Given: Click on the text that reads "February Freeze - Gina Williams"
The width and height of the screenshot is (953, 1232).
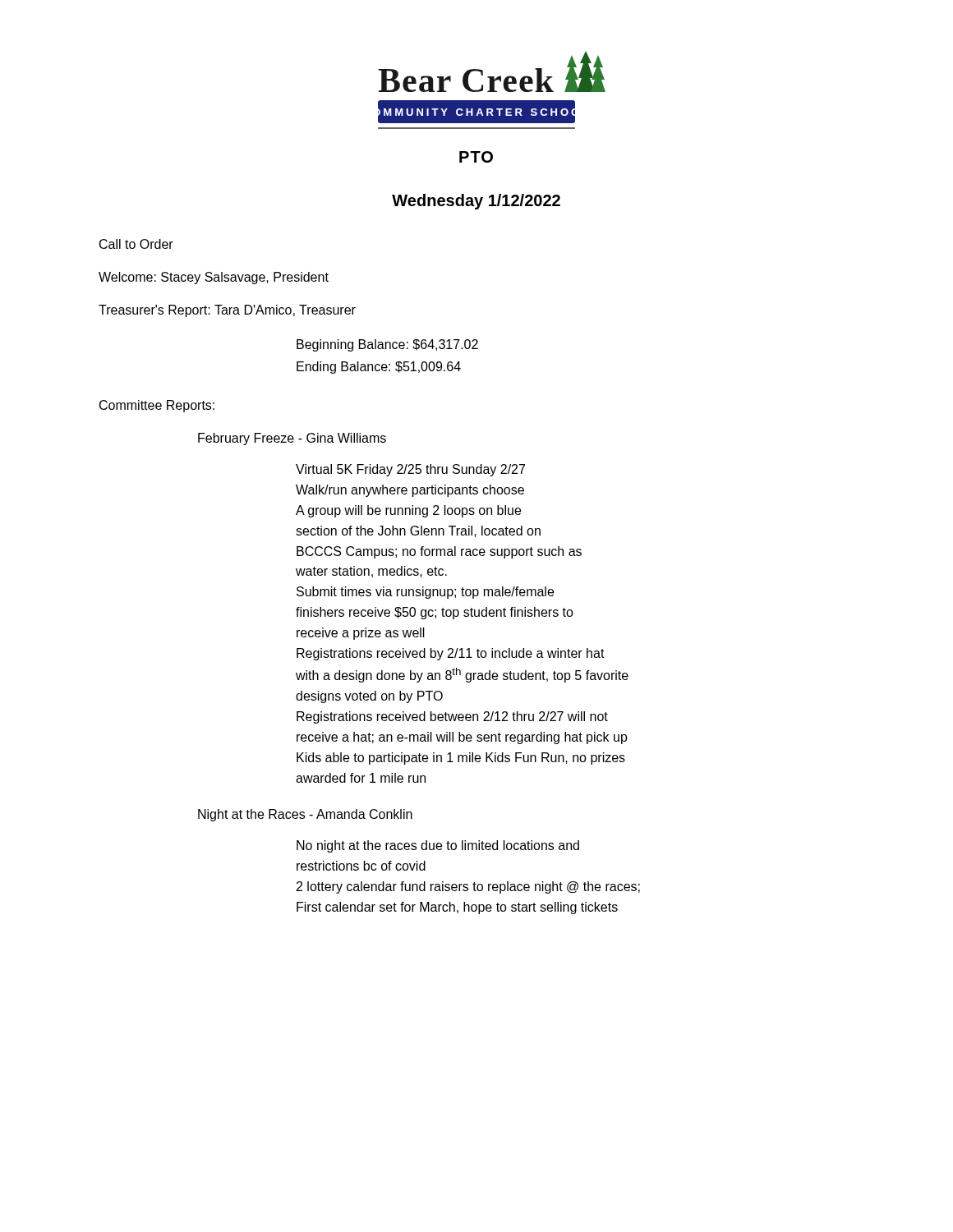Looking at the screenshot, I should tap(292, 439).
